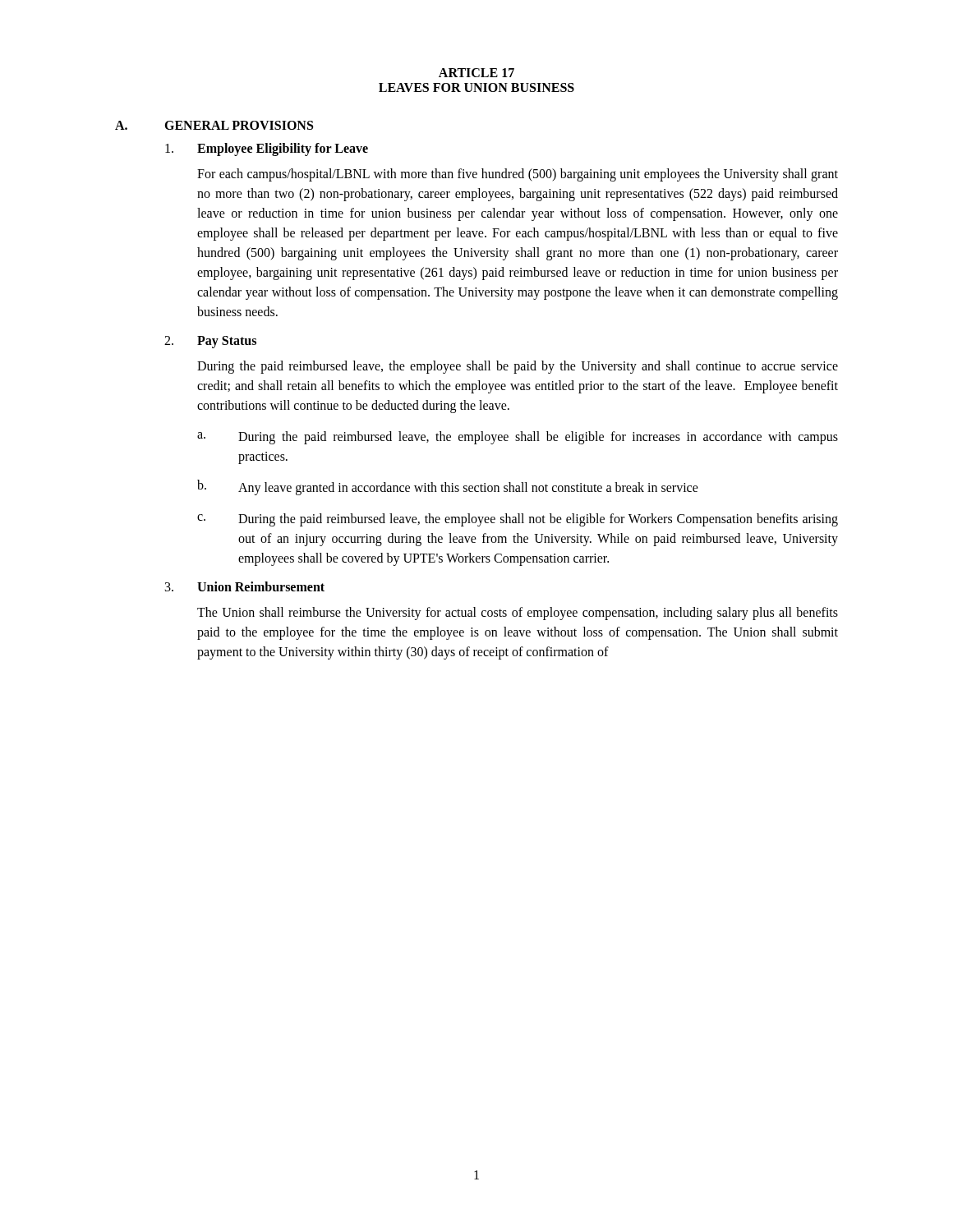
Task: Click on the text starting "b. Any leave granted in accordance with"
Action: tap(518, 488)
